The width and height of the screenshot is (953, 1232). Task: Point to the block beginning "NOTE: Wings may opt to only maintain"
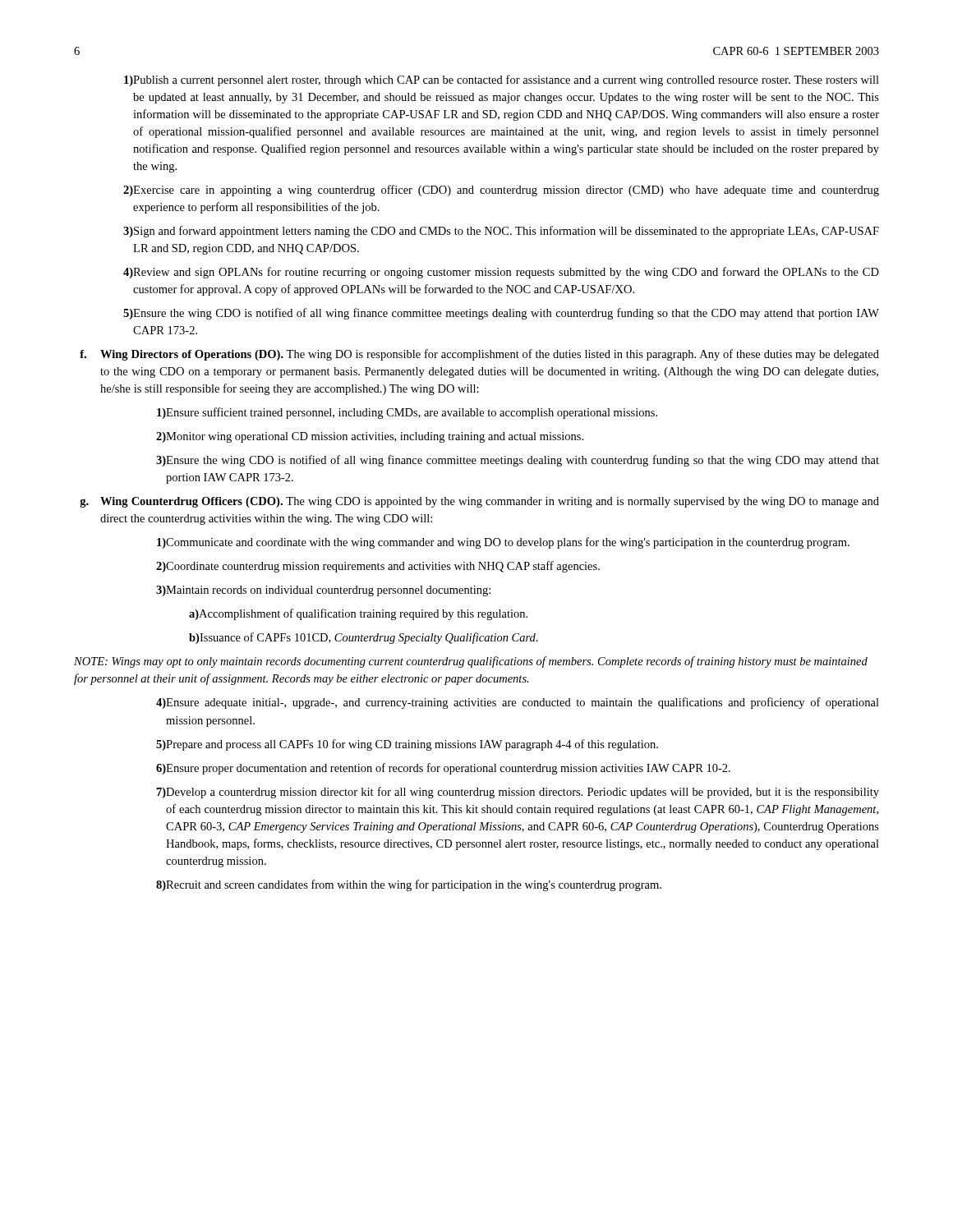[x=471, y=670]
